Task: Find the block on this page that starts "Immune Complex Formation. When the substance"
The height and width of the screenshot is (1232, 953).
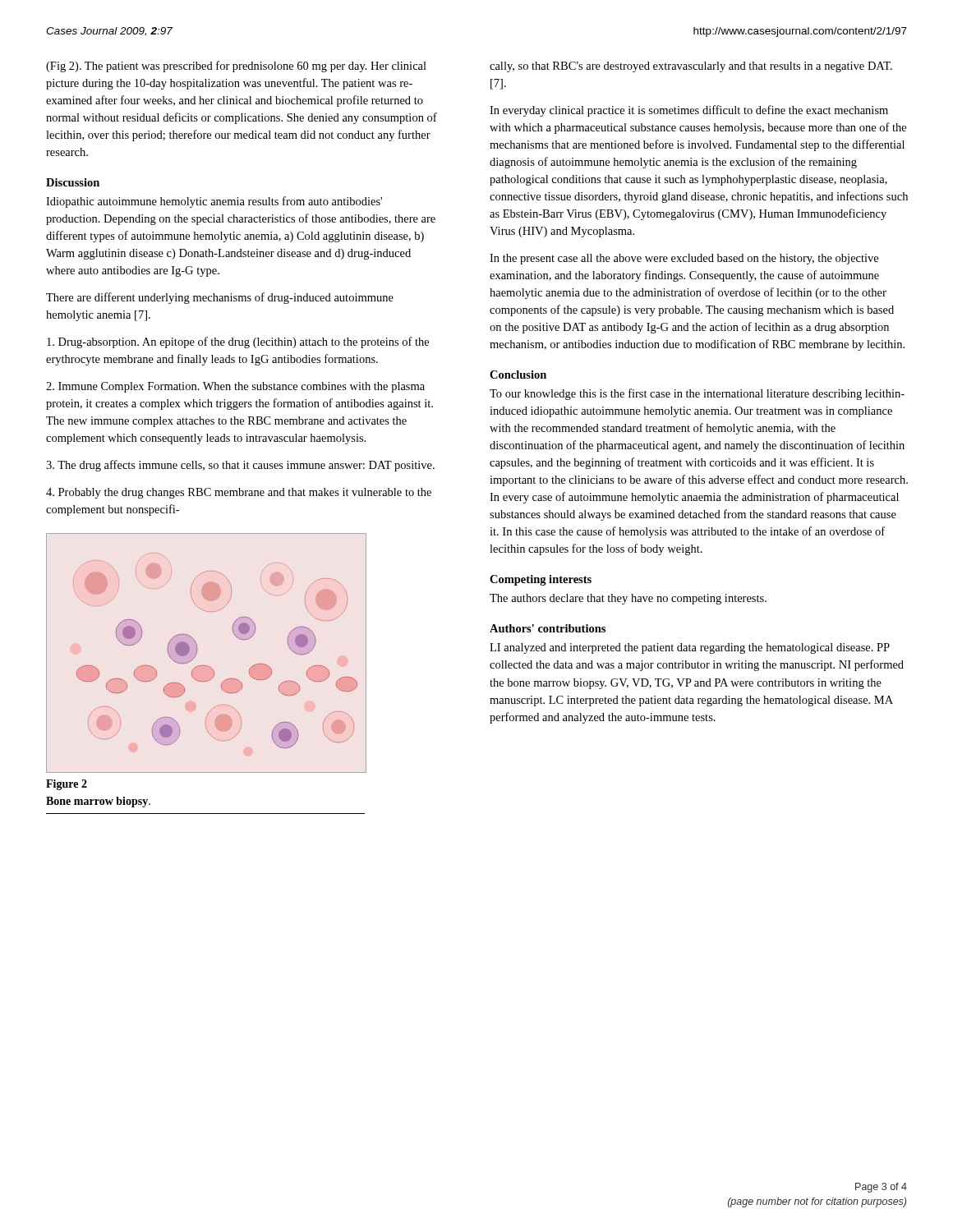Action: click(x=240, y=412)
